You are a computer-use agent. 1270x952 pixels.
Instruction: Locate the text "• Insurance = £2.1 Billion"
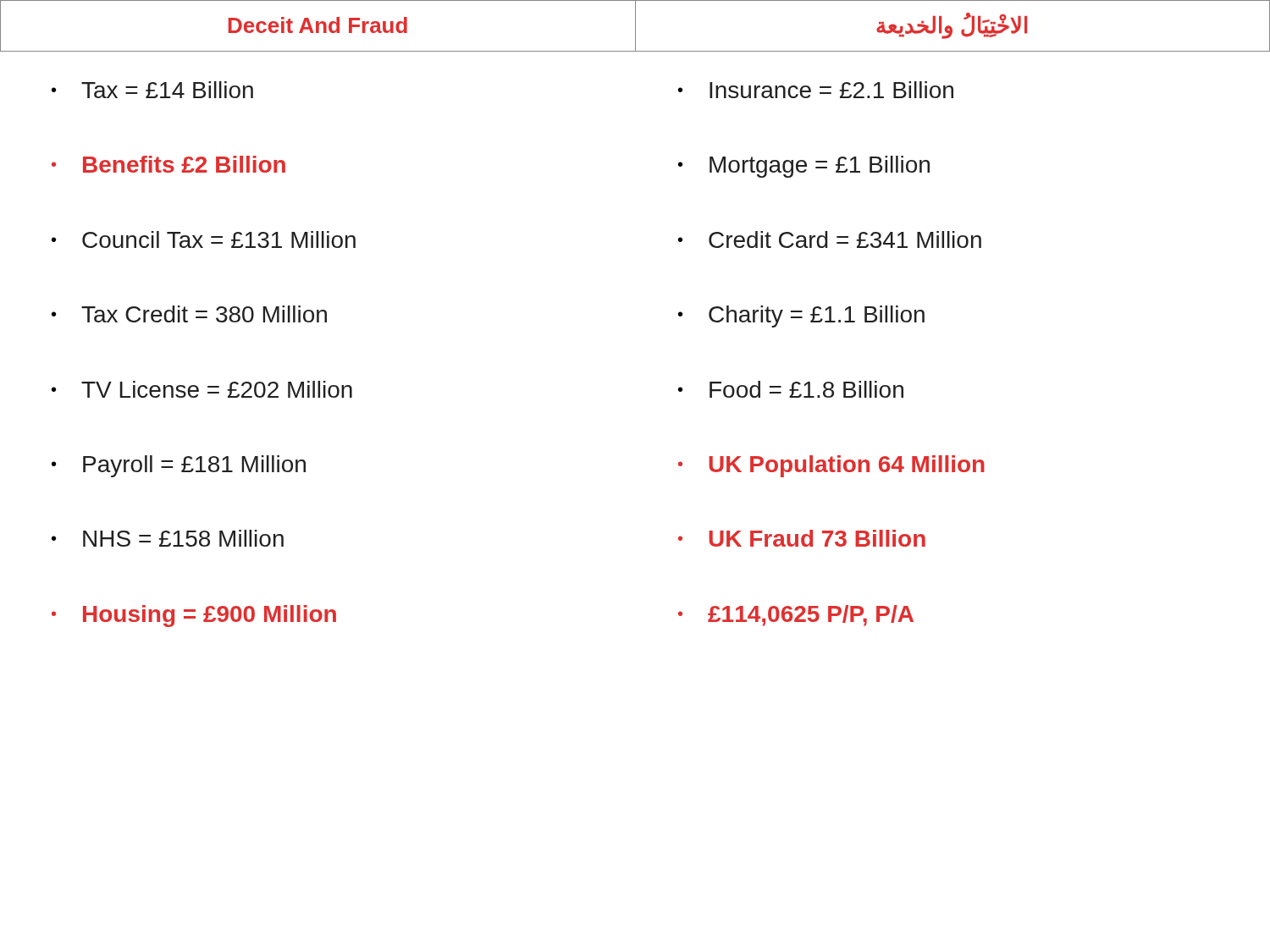[816, 91]
